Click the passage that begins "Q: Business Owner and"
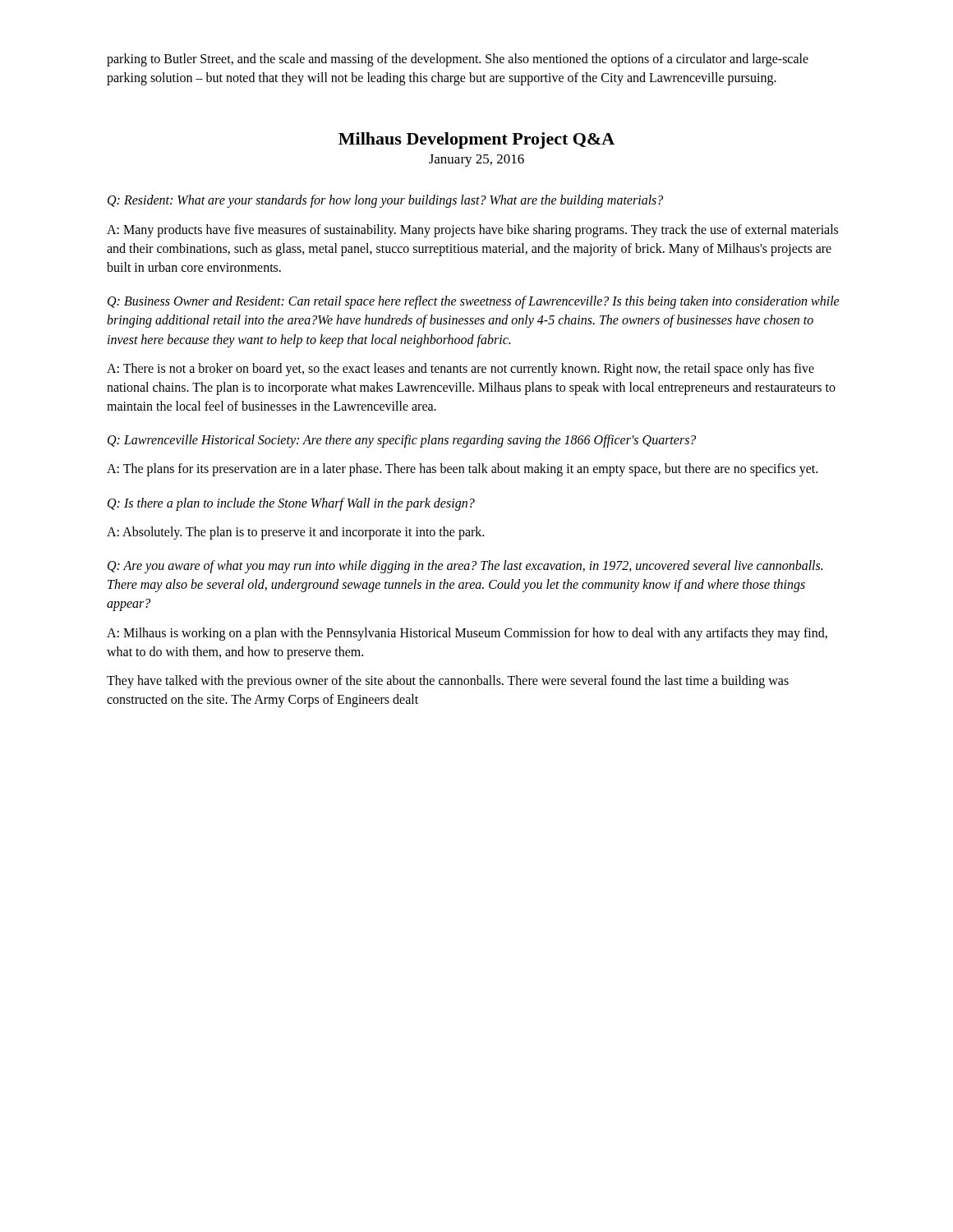 click(473, 320)
